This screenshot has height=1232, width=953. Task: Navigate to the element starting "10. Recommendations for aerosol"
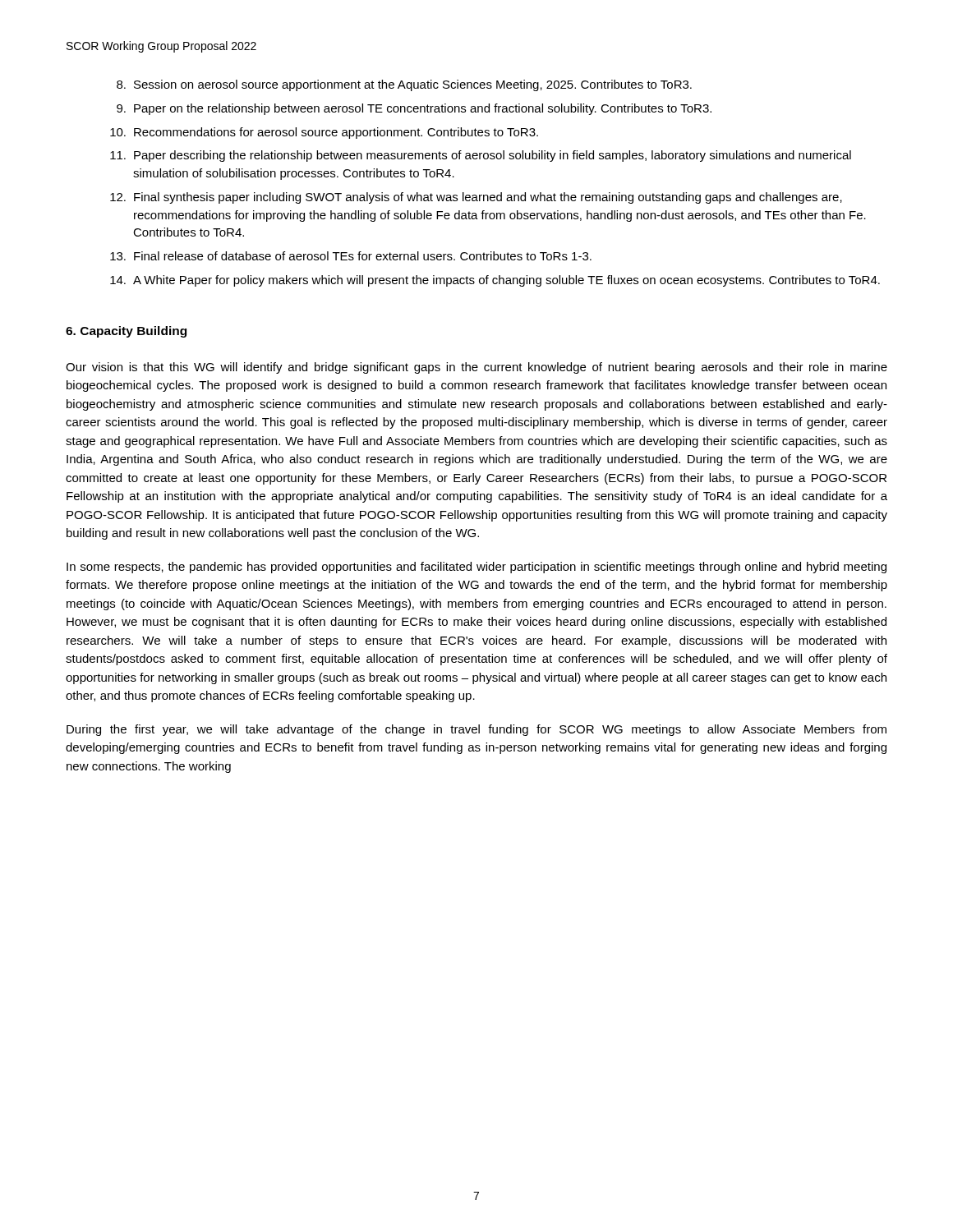(x=493, y=132)
